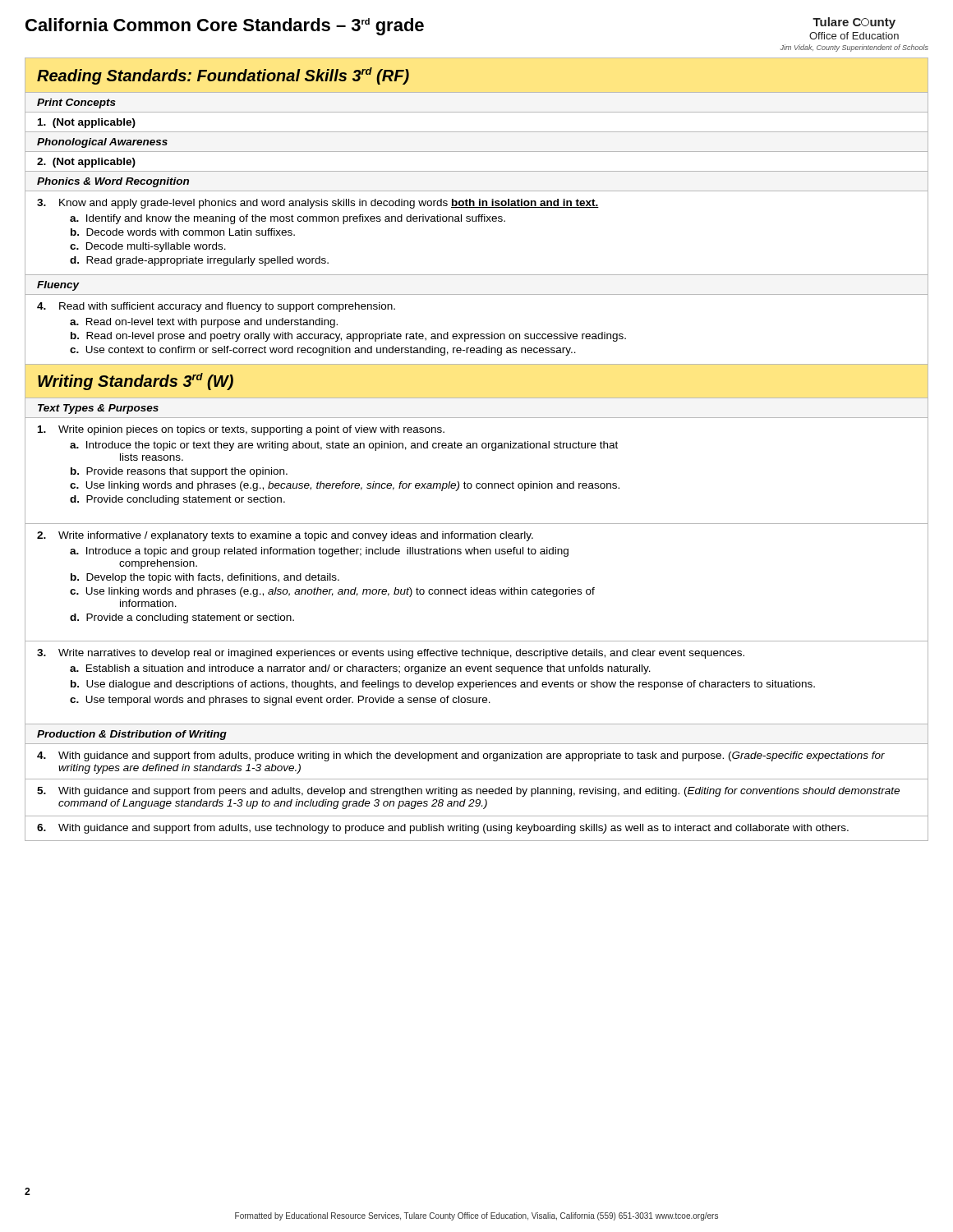Point to the block starting "3. Write narratives"
The image size is (953, 1232).
(x=476, y=676)
